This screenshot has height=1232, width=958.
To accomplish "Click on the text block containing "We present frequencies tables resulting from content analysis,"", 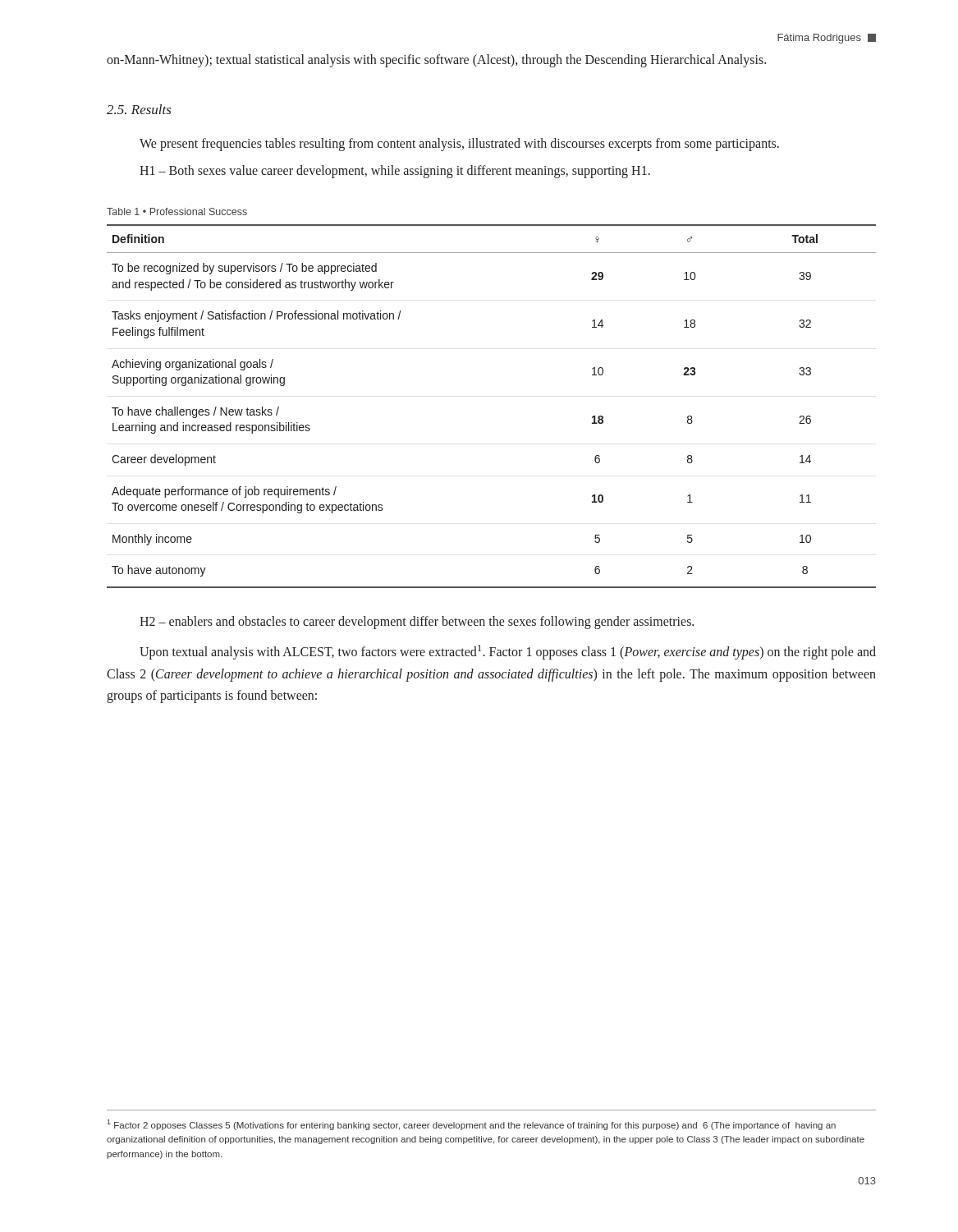I will (x=460, y=144).
